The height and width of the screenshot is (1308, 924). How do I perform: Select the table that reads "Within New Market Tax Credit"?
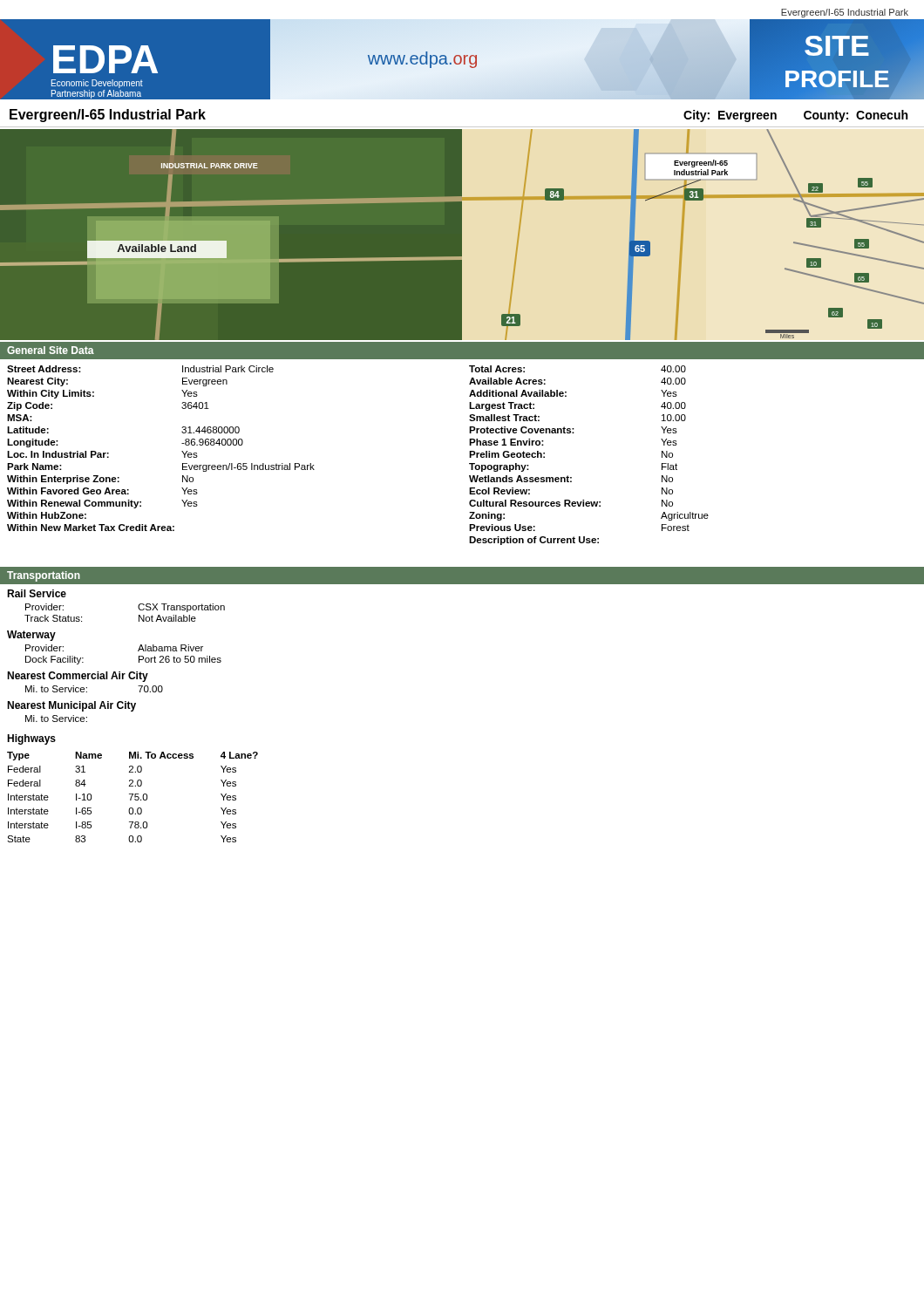pyautogui.click(x=231, y=448)
